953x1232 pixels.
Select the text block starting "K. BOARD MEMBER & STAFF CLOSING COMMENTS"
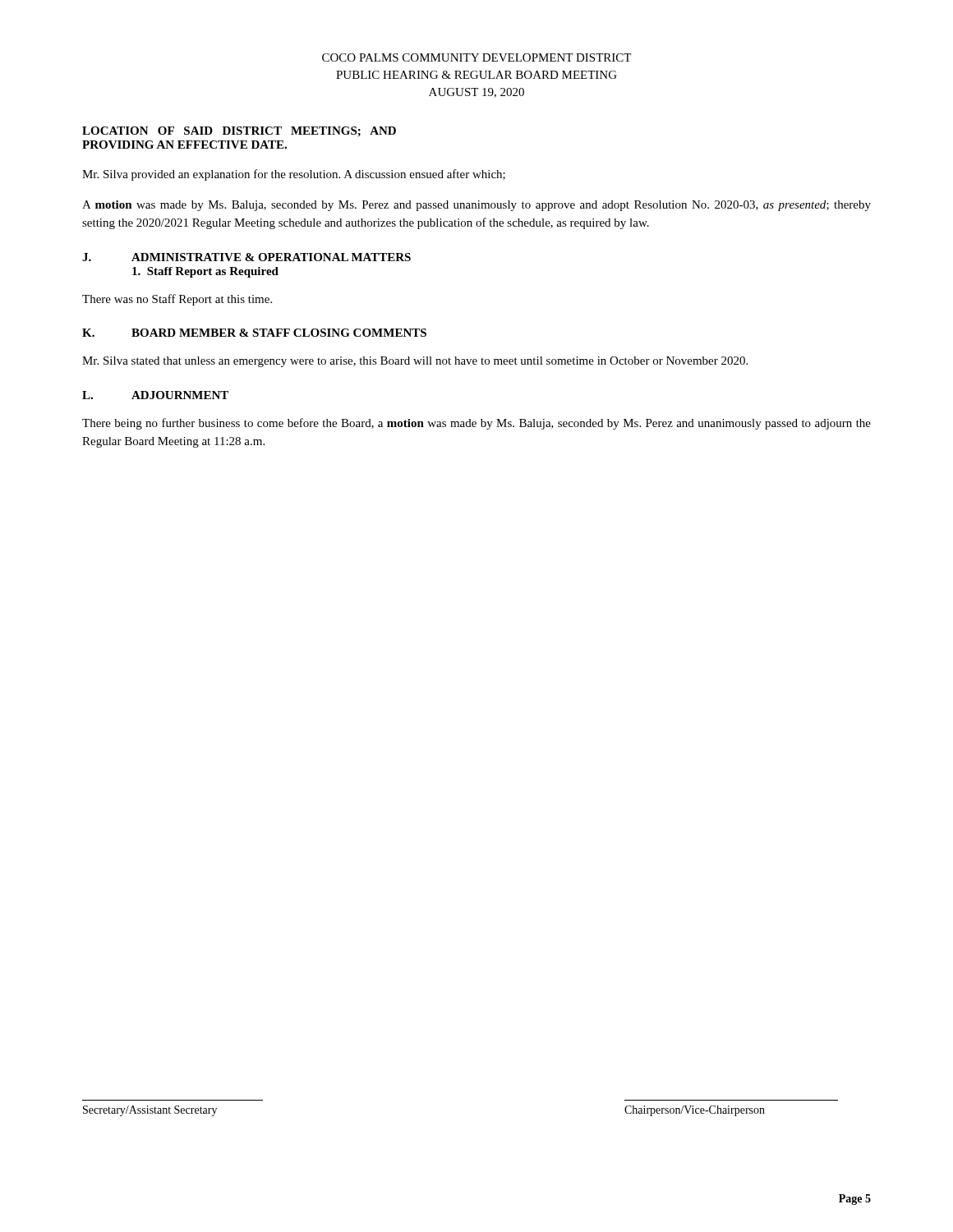(254, 333)
